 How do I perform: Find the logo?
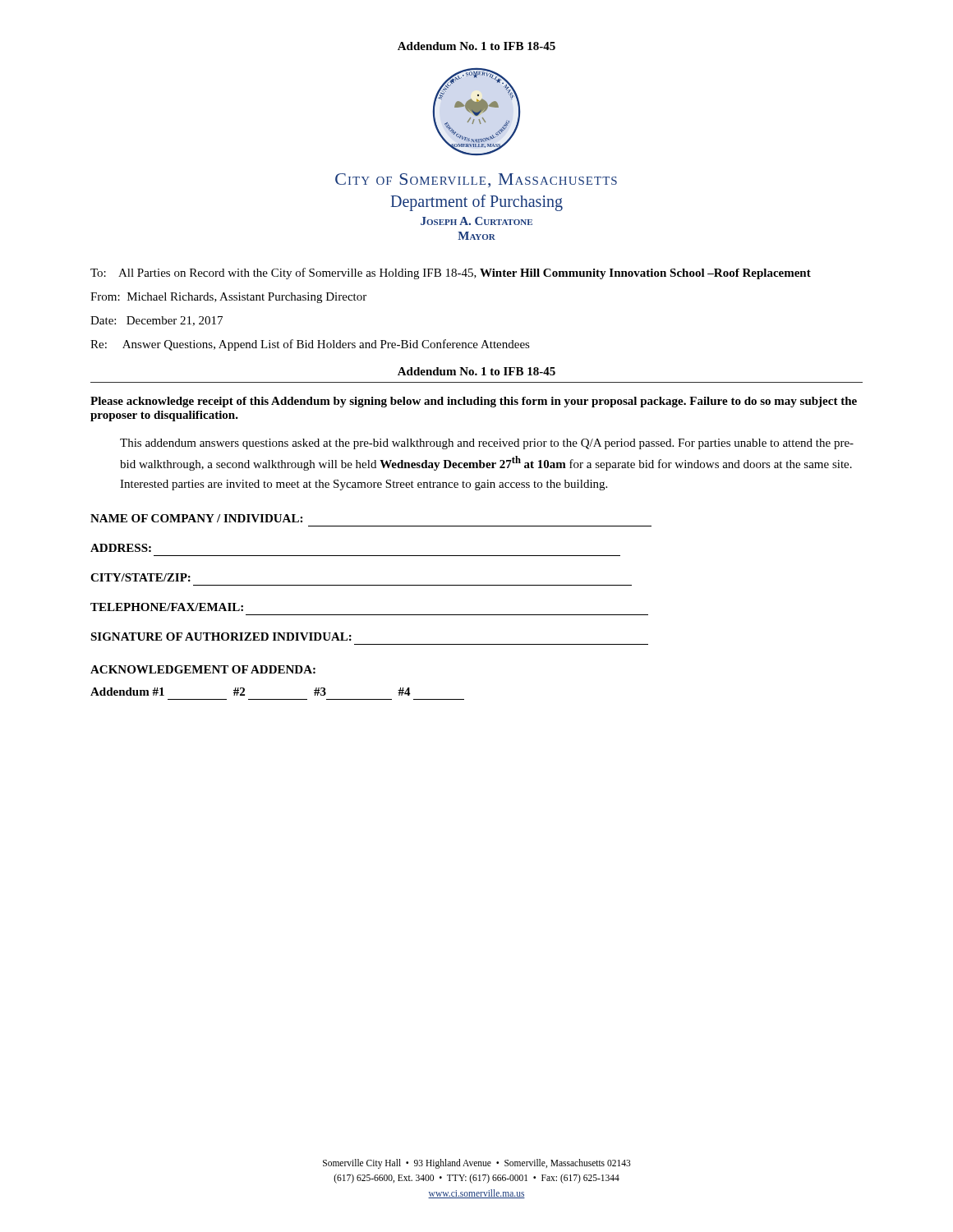476,113
